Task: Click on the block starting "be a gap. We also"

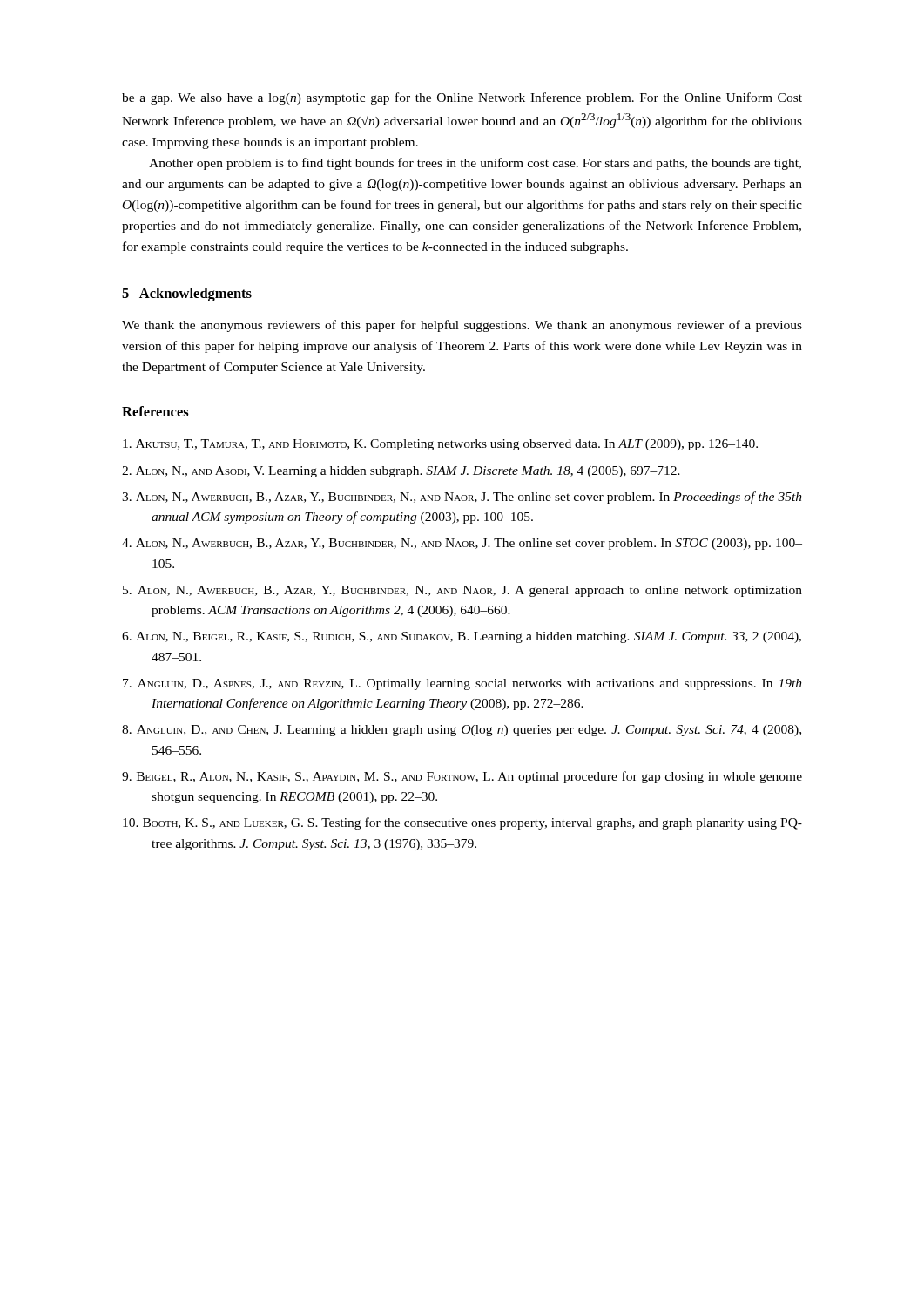Action: click(x=462, y=172)
